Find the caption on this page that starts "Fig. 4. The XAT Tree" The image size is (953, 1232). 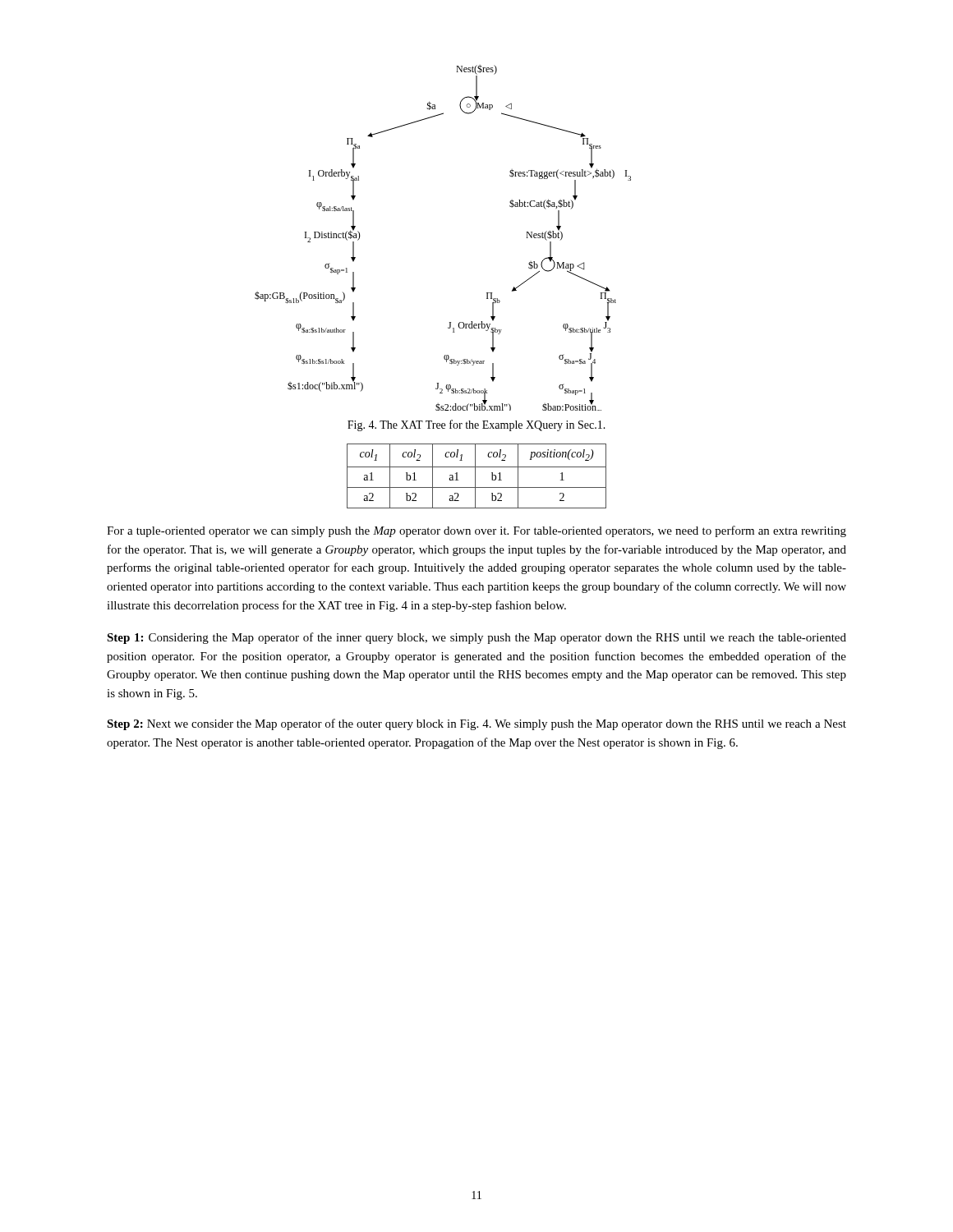point(476,425)
